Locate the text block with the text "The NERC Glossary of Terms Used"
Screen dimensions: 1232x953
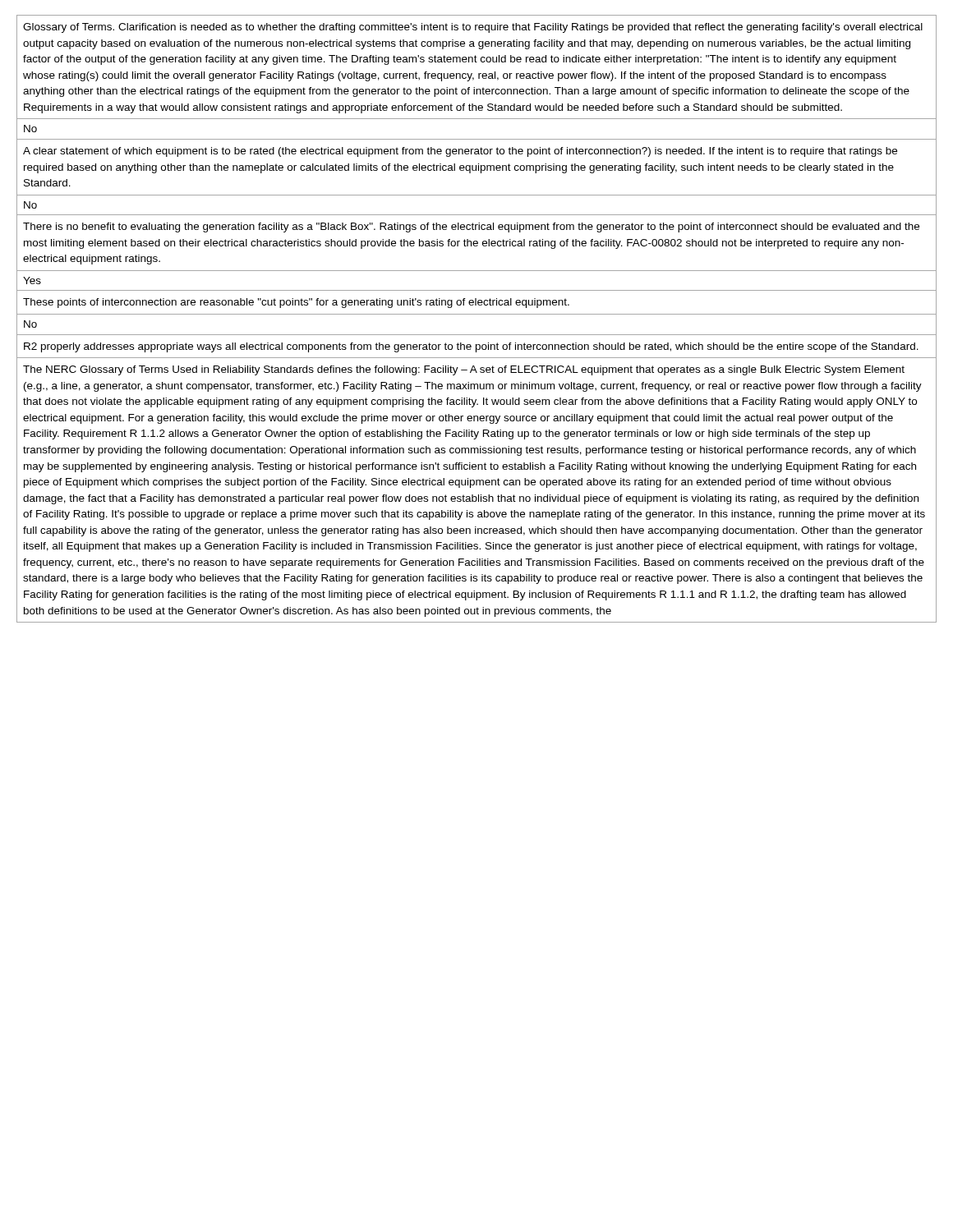(x=476, y=490)
